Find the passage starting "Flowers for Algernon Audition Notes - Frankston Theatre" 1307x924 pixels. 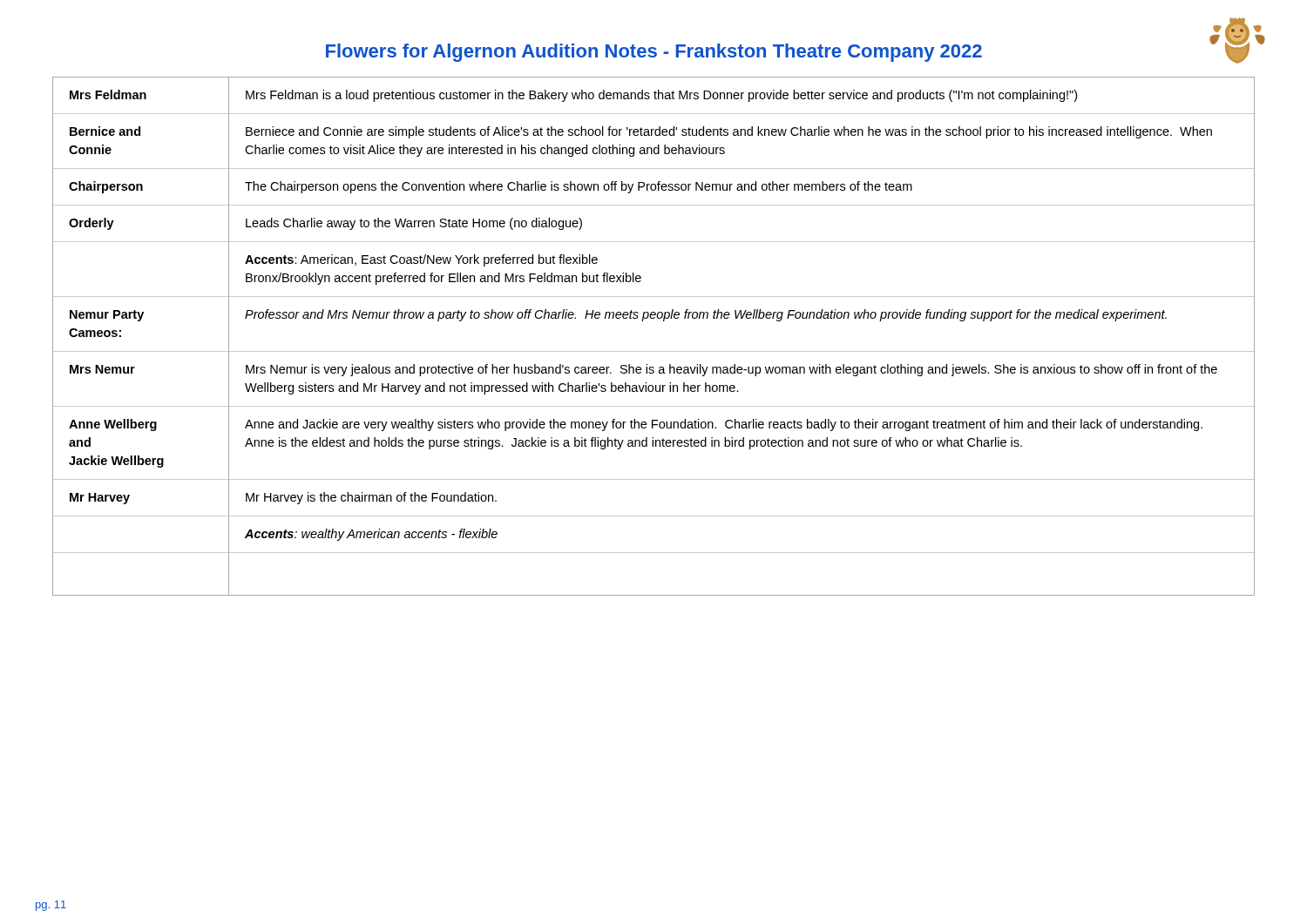[654, 51]
